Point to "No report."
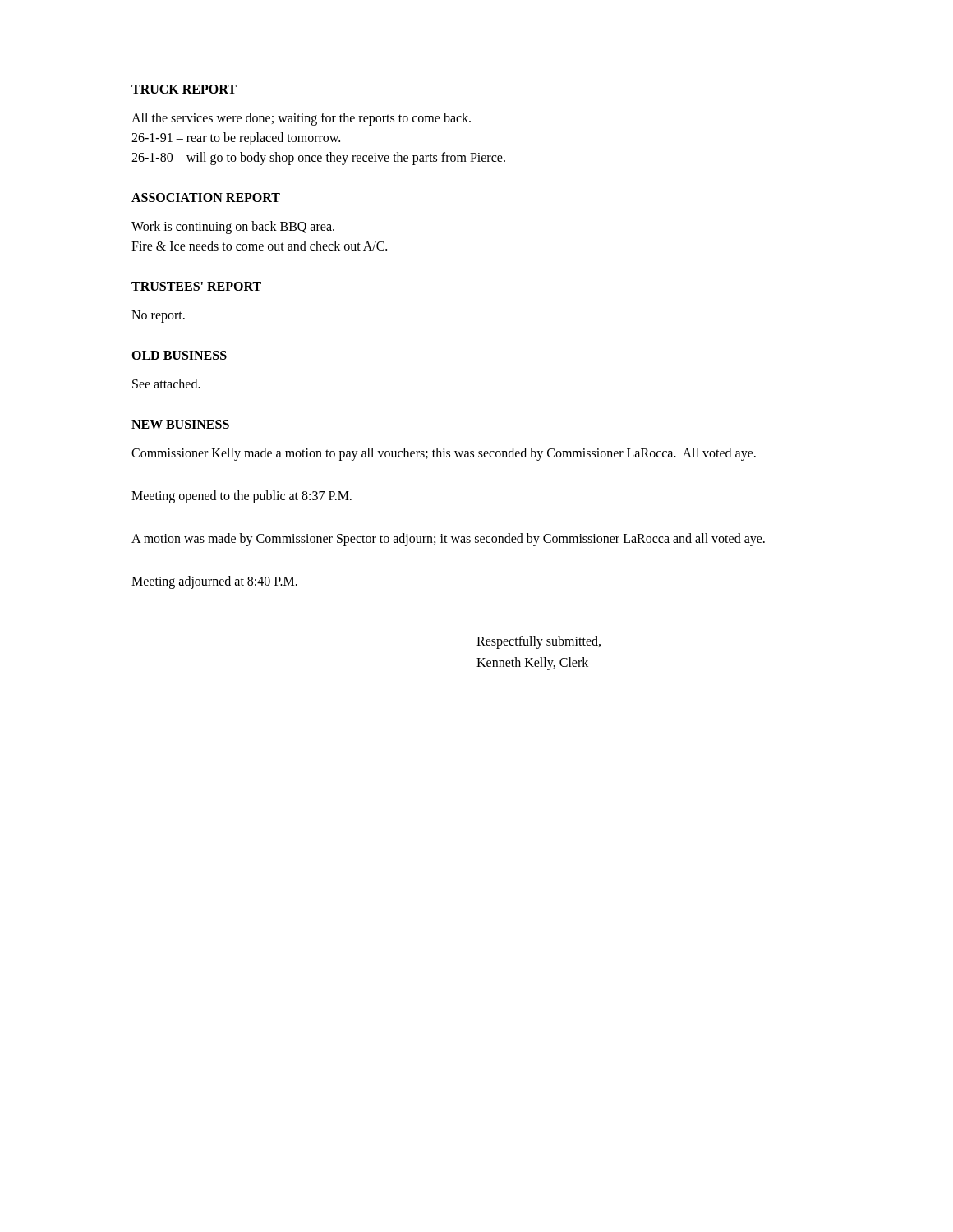 [158, 315]
